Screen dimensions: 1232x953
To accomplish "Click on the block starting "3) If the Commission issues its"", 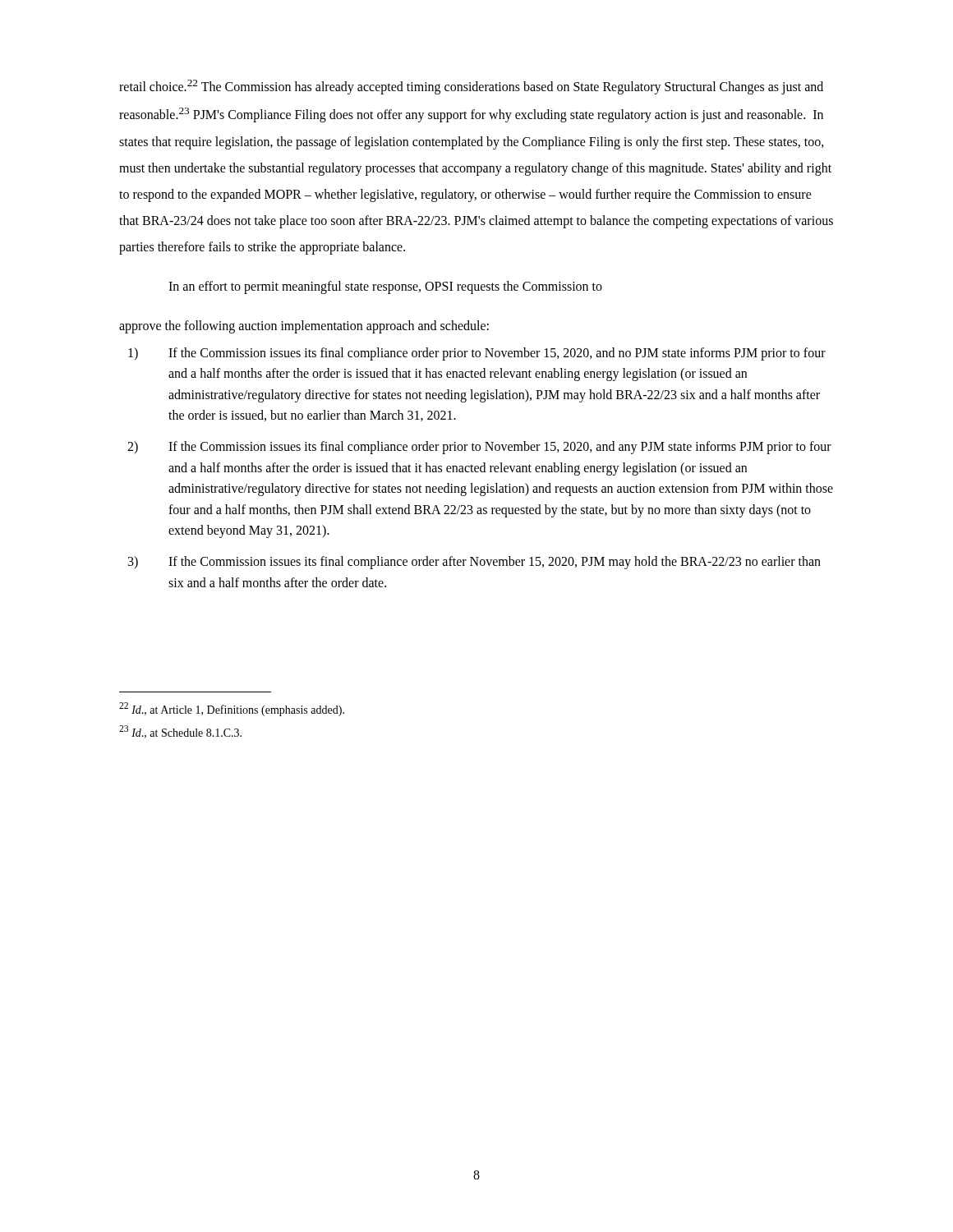I will (x=476, y=572).
